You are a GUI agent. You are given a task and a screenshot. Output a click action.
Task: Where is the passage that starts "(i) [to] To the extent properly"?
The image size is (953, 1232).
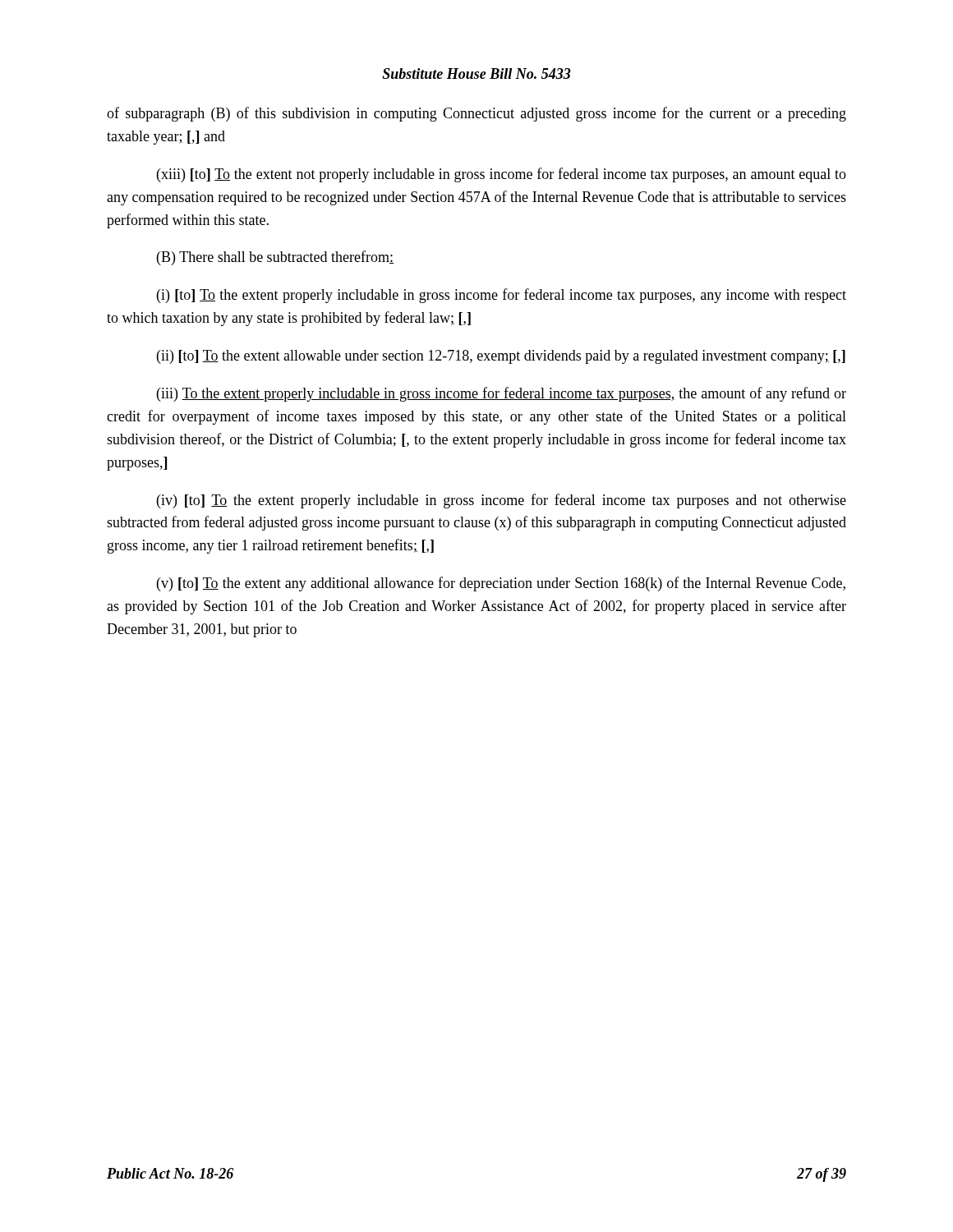[x=476, y=307]
